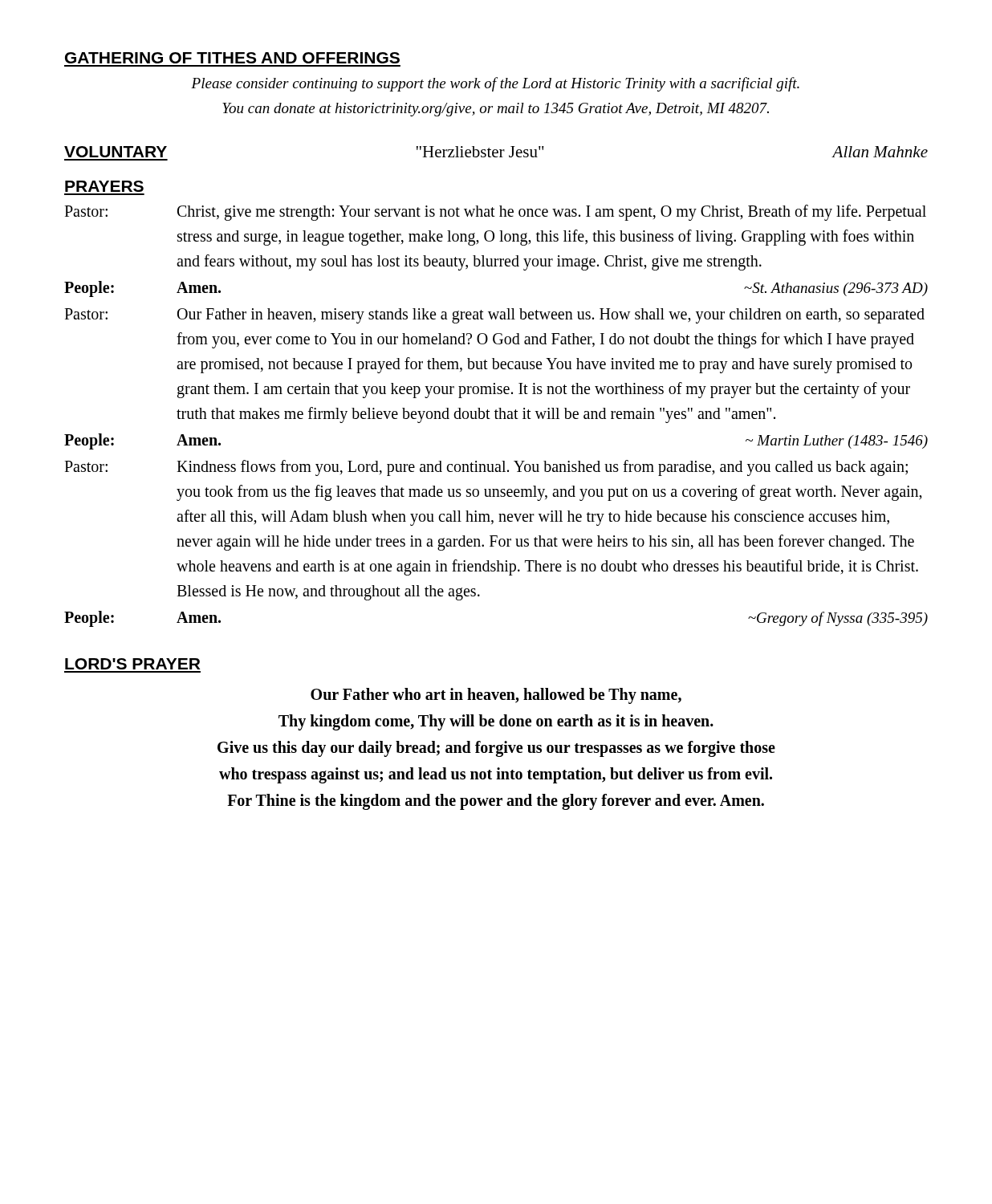Locate the block of text that opens with "Please consider continuing"

pyautogui.click(x=496, y=96)
